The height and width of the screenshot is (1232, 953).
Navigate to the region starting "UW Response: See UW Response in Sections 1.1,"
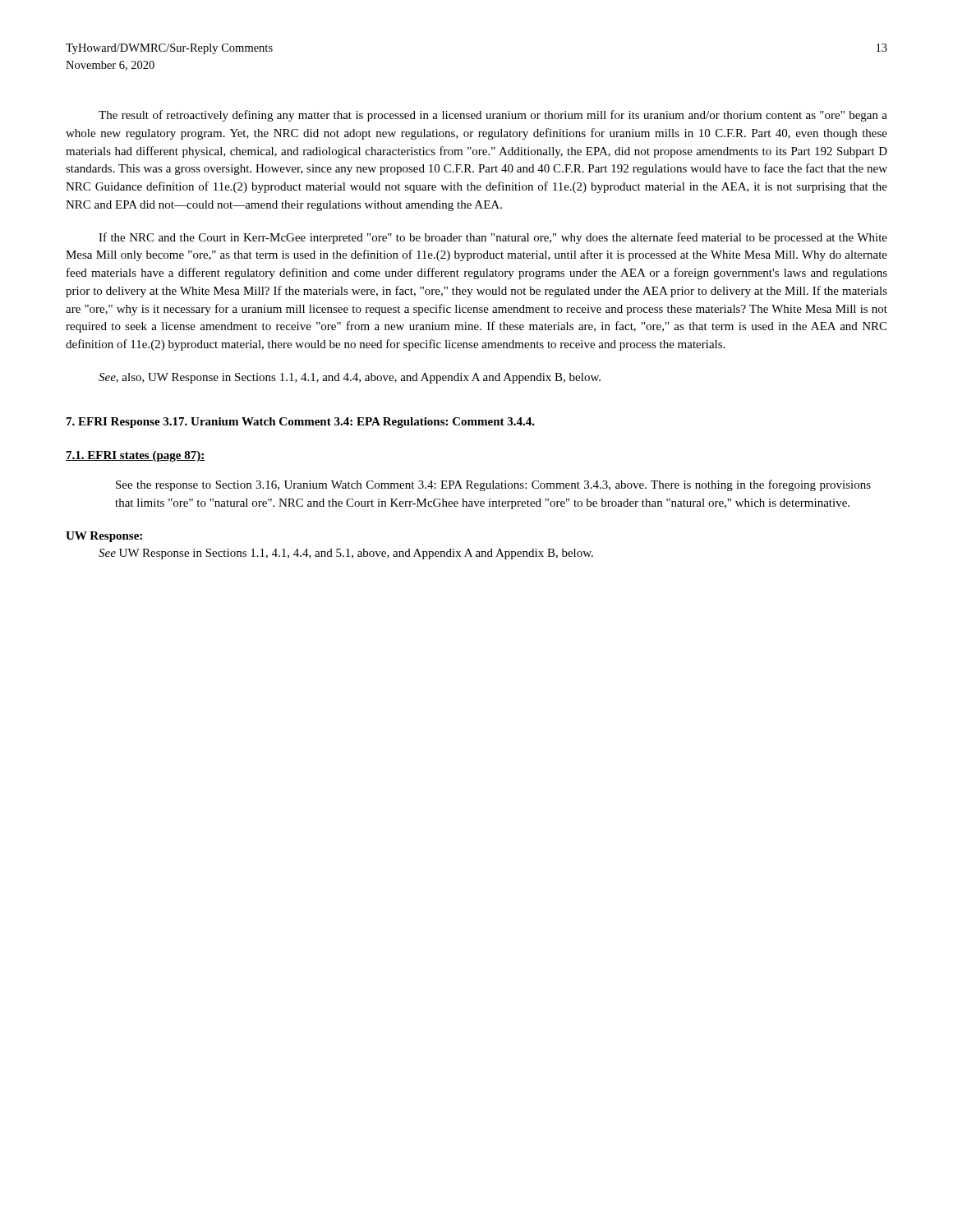click(476, 546)
